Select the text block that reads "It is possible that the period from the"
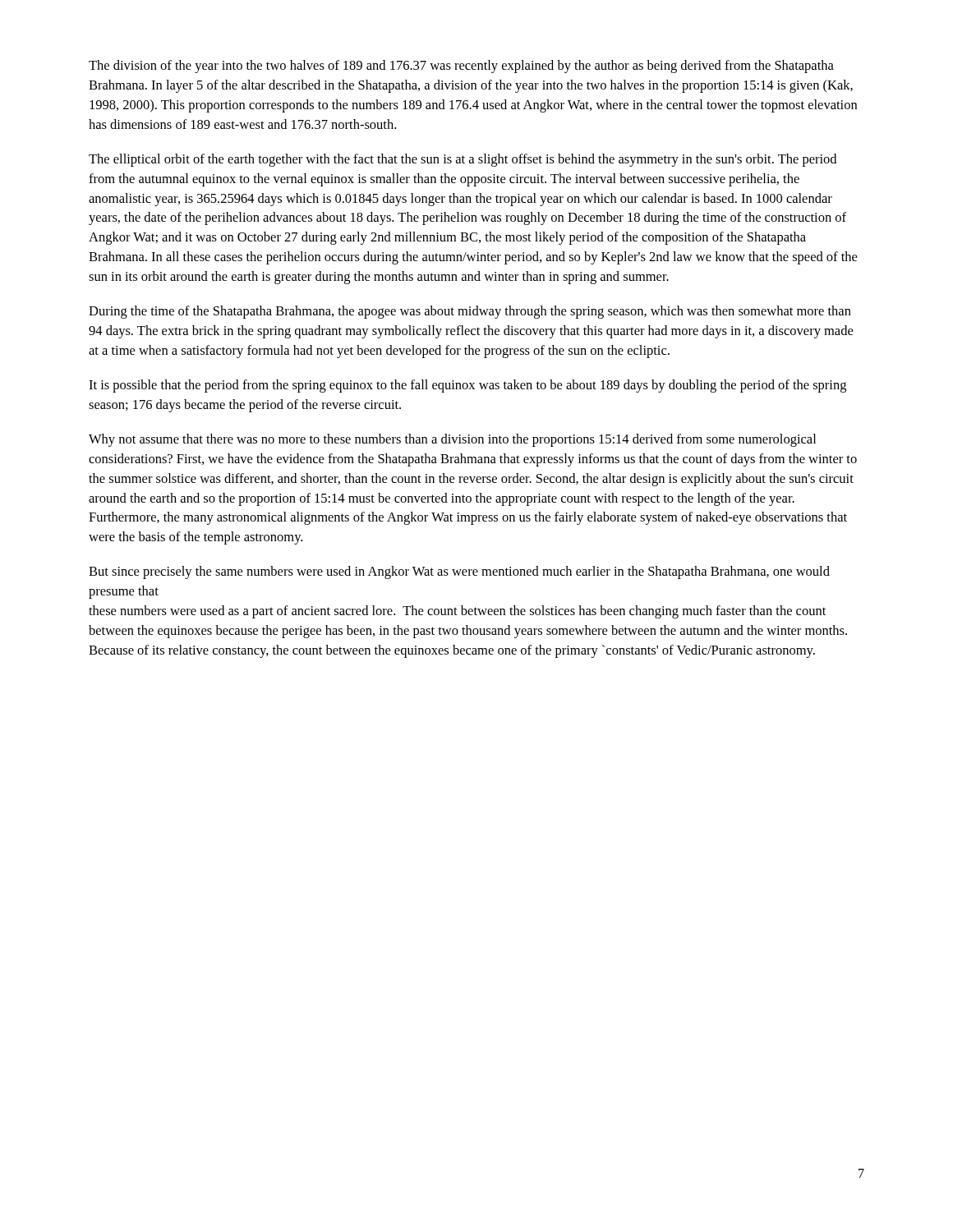The width and height of the screenshot is (953, 1232). [468, 395]
